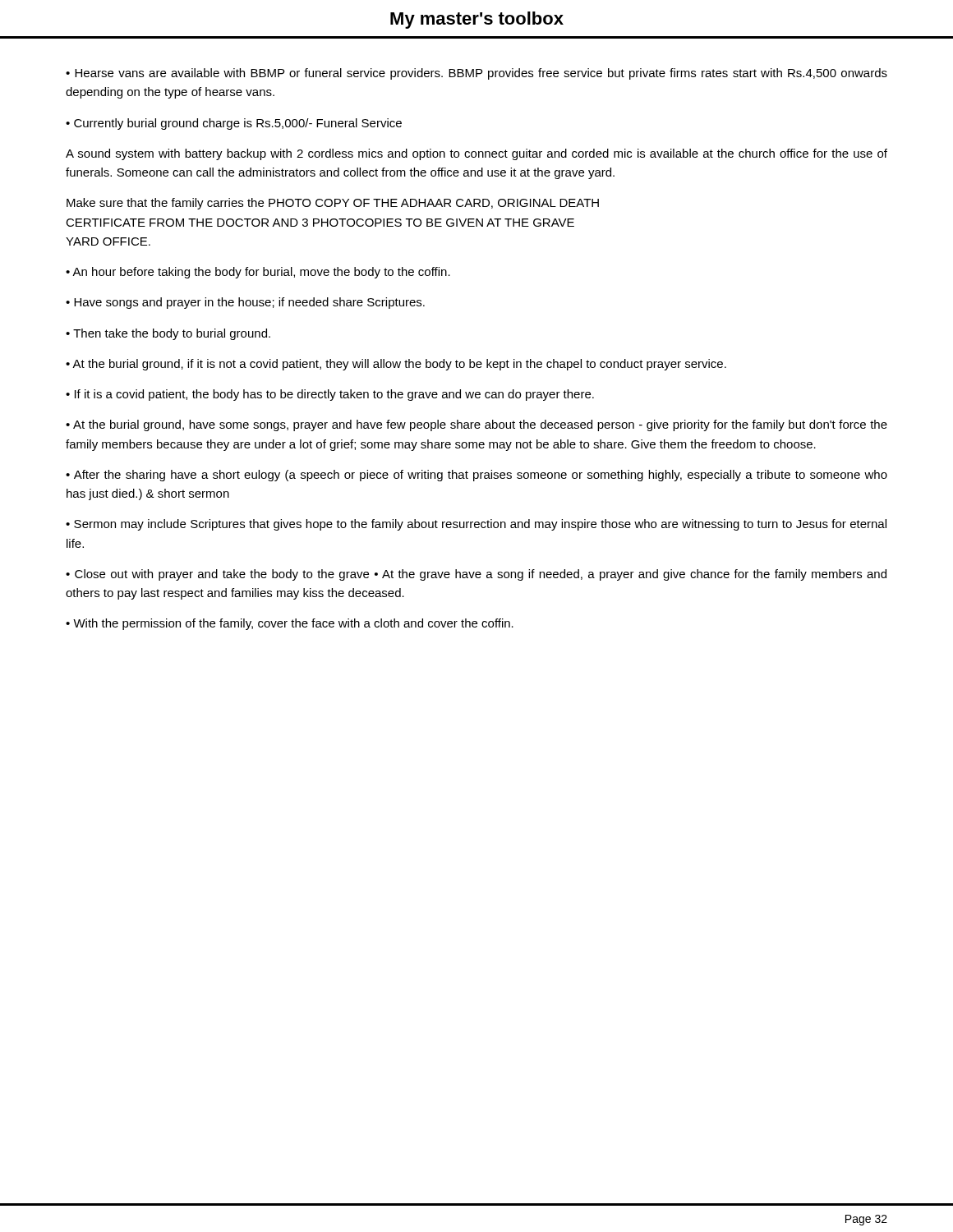953x1232 pixels.
Task: Locate the list item containing "• After the sharing have a short"
Action: pyautogui.click(x=476, y=484)
